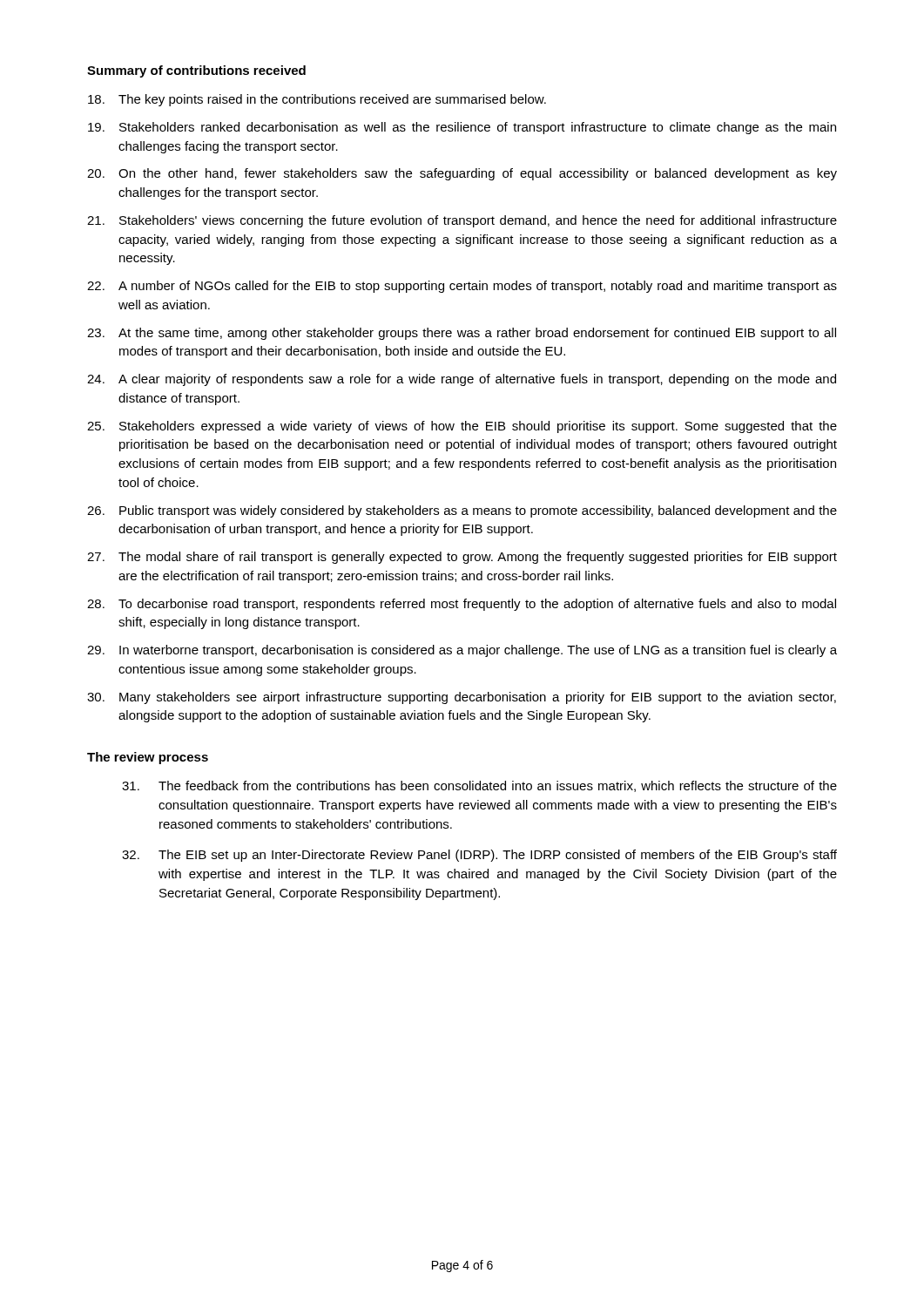Find the block on this page that starts "18. The key points raised"
The image size is (924, 1307).
pos(462,99)
